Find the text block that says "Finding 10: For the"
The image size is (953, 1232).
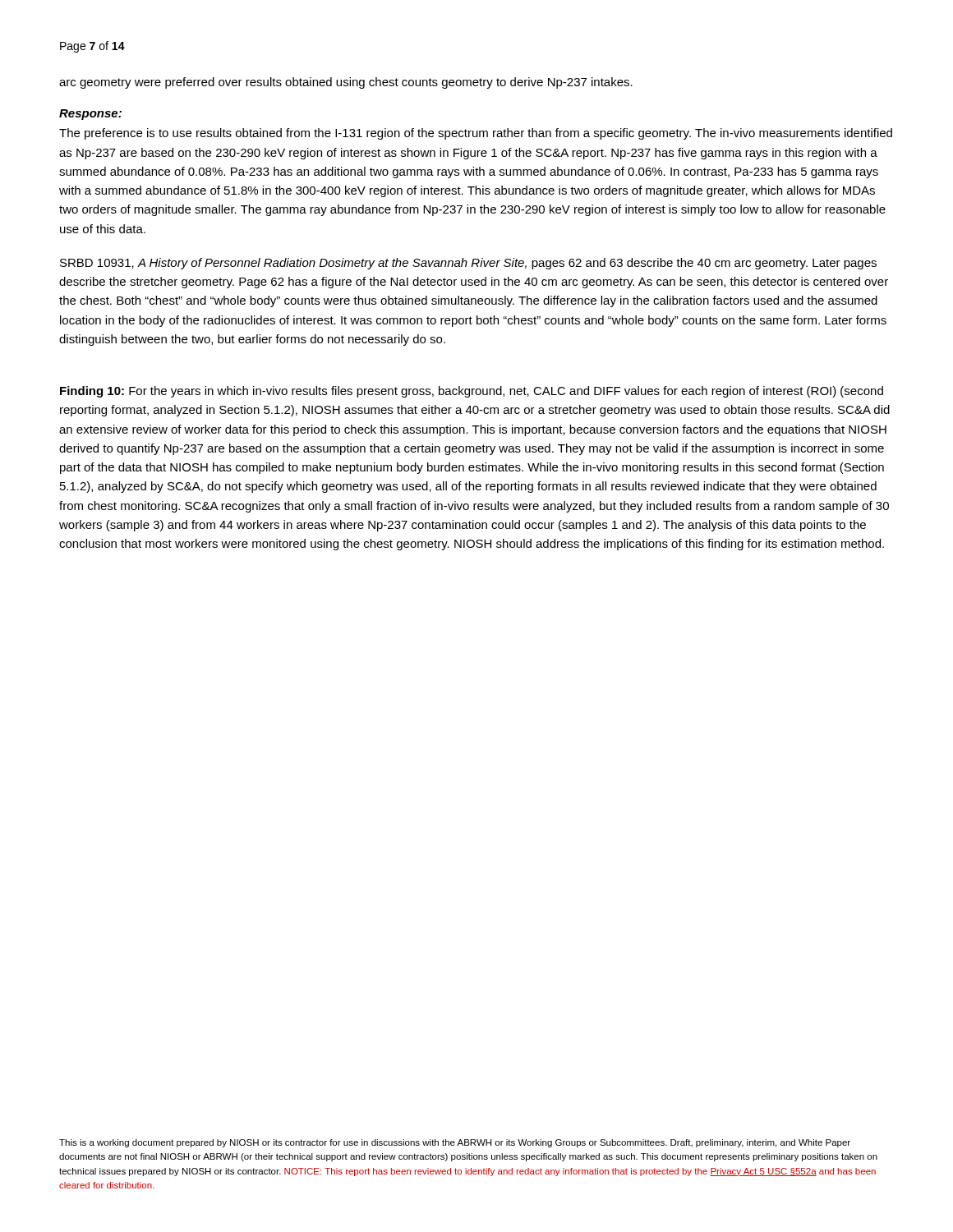click(475, 467)
